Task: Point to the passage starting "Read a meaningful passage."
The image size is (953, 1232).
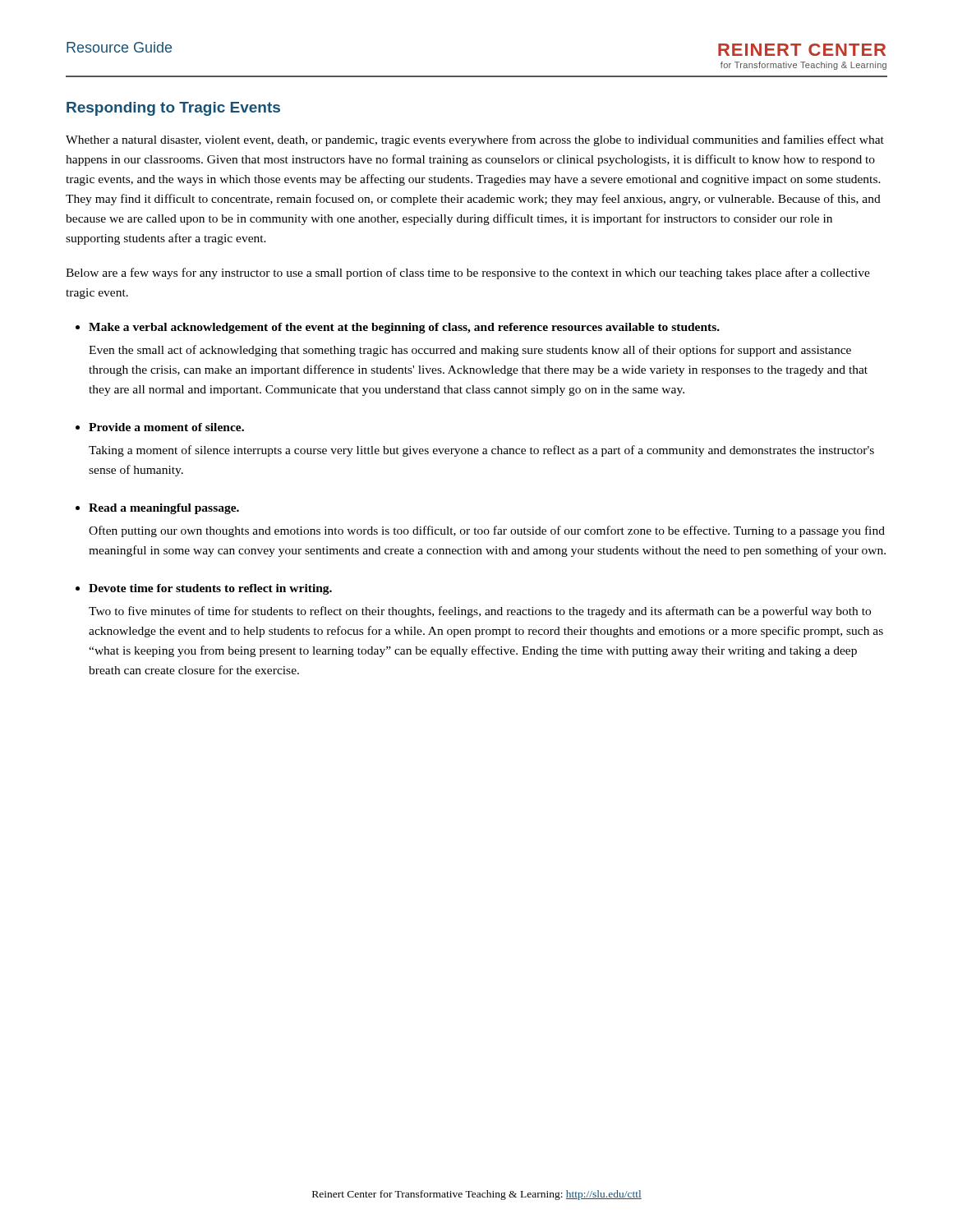Action: (x=488, y=529)
